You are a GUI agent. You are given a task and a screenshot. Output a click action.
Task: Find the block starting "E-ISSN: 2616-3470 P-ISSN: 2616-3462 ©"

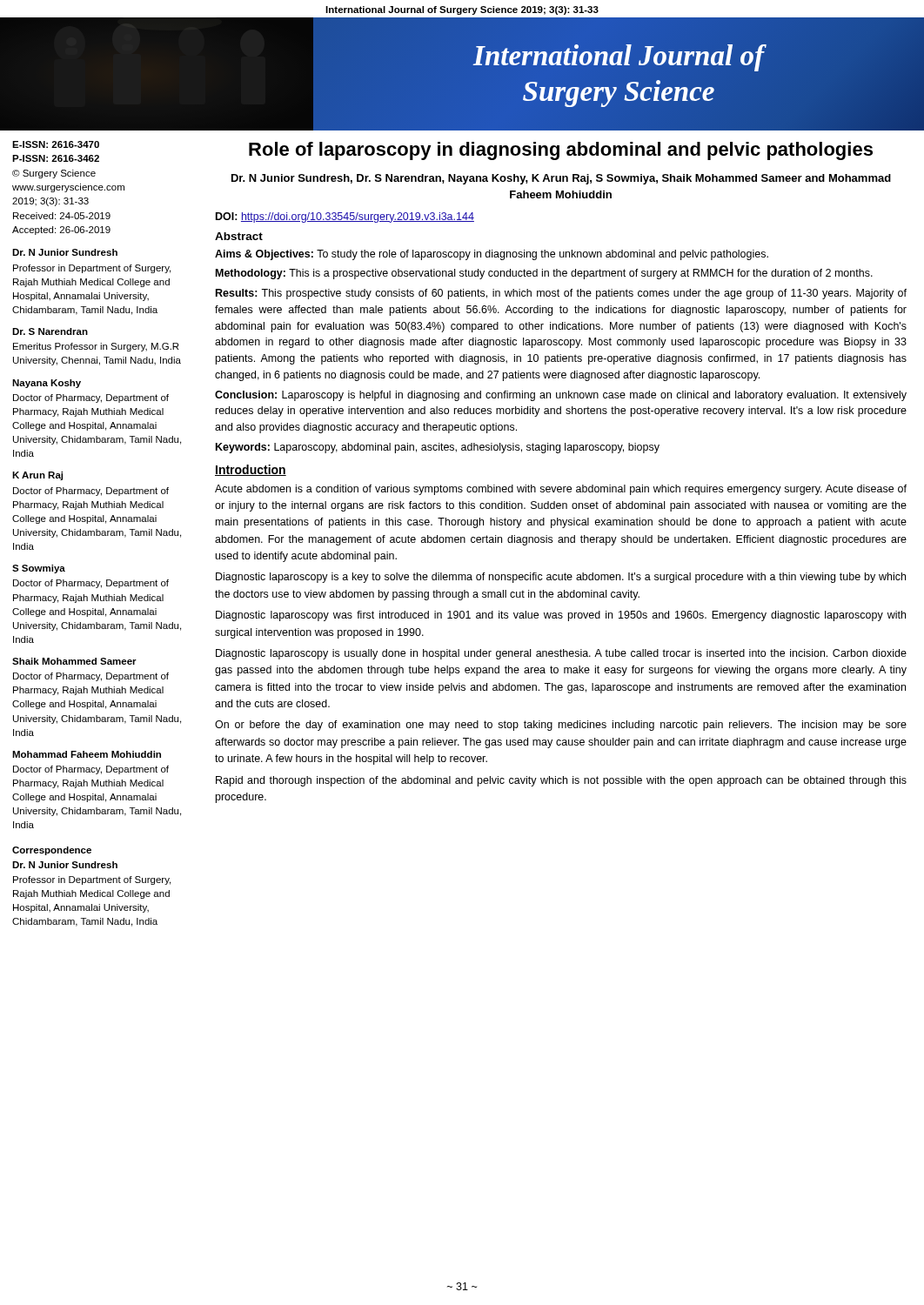(x=106, y=187)
